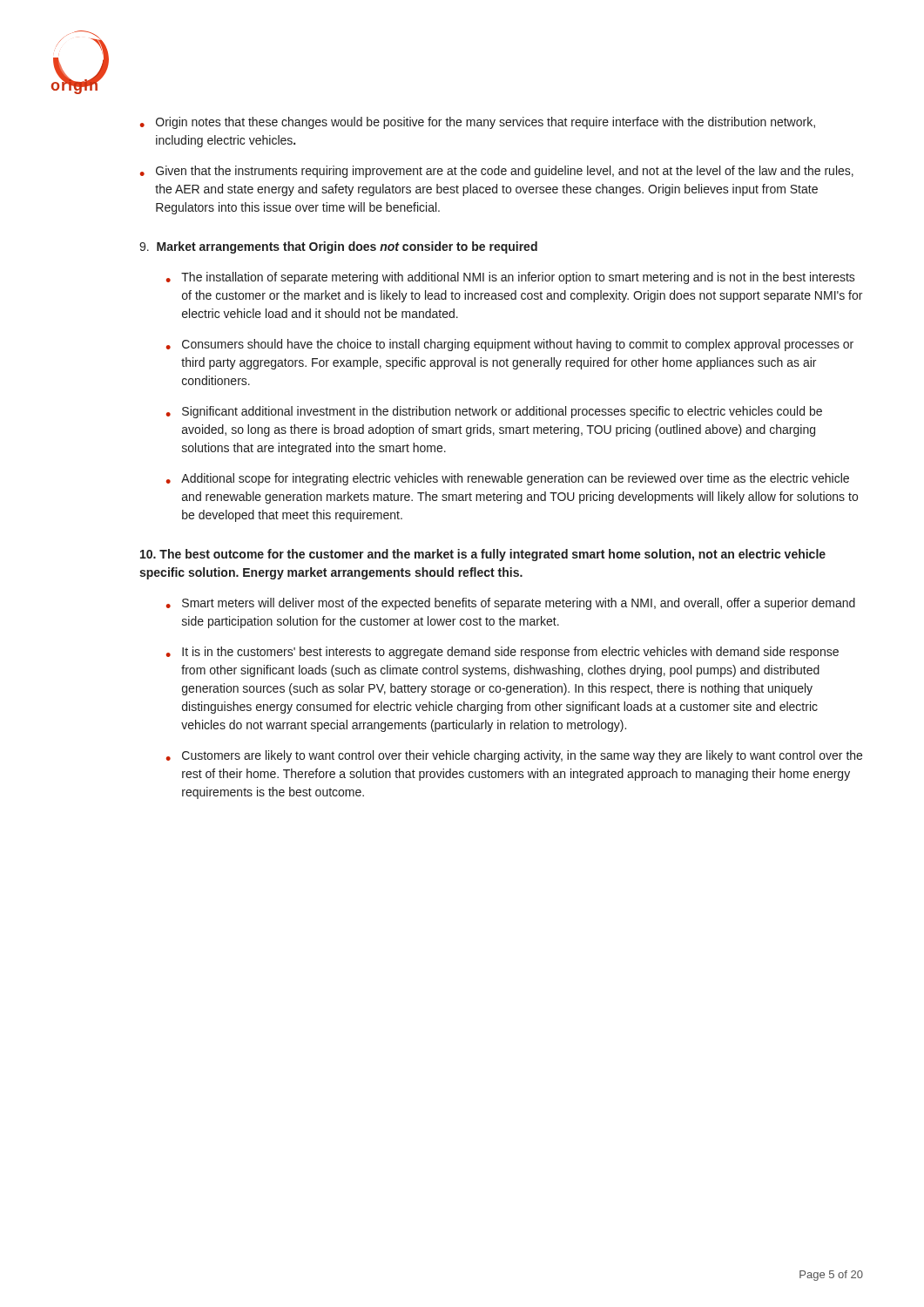The image size is (924, 1307).
Task: Locate the section header with the text "10. The best outcome"
Action: coord(483,563)
